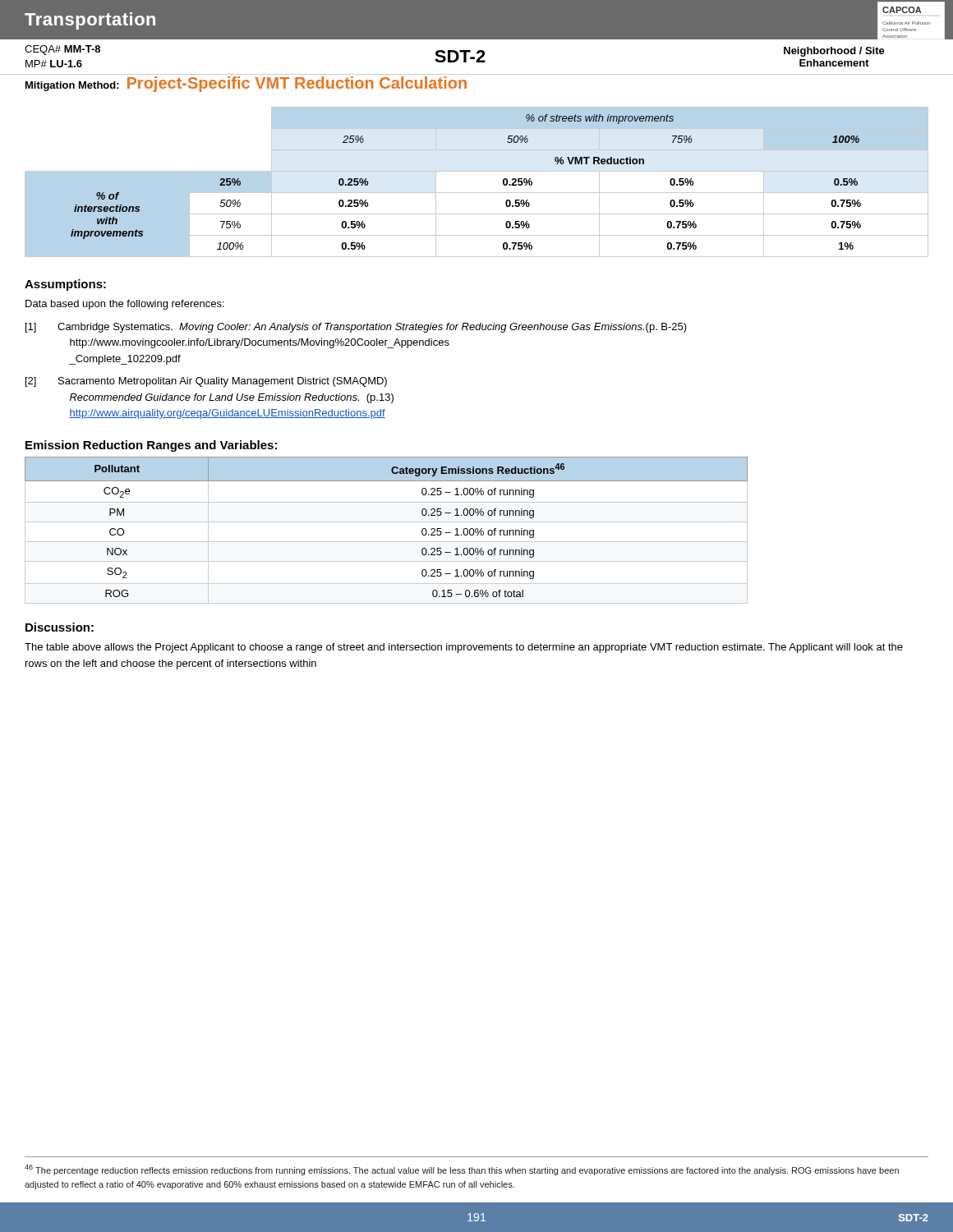Click on the region starting "Data based upon the following"
Viewport: 953px width, 1232px height.
125,303
